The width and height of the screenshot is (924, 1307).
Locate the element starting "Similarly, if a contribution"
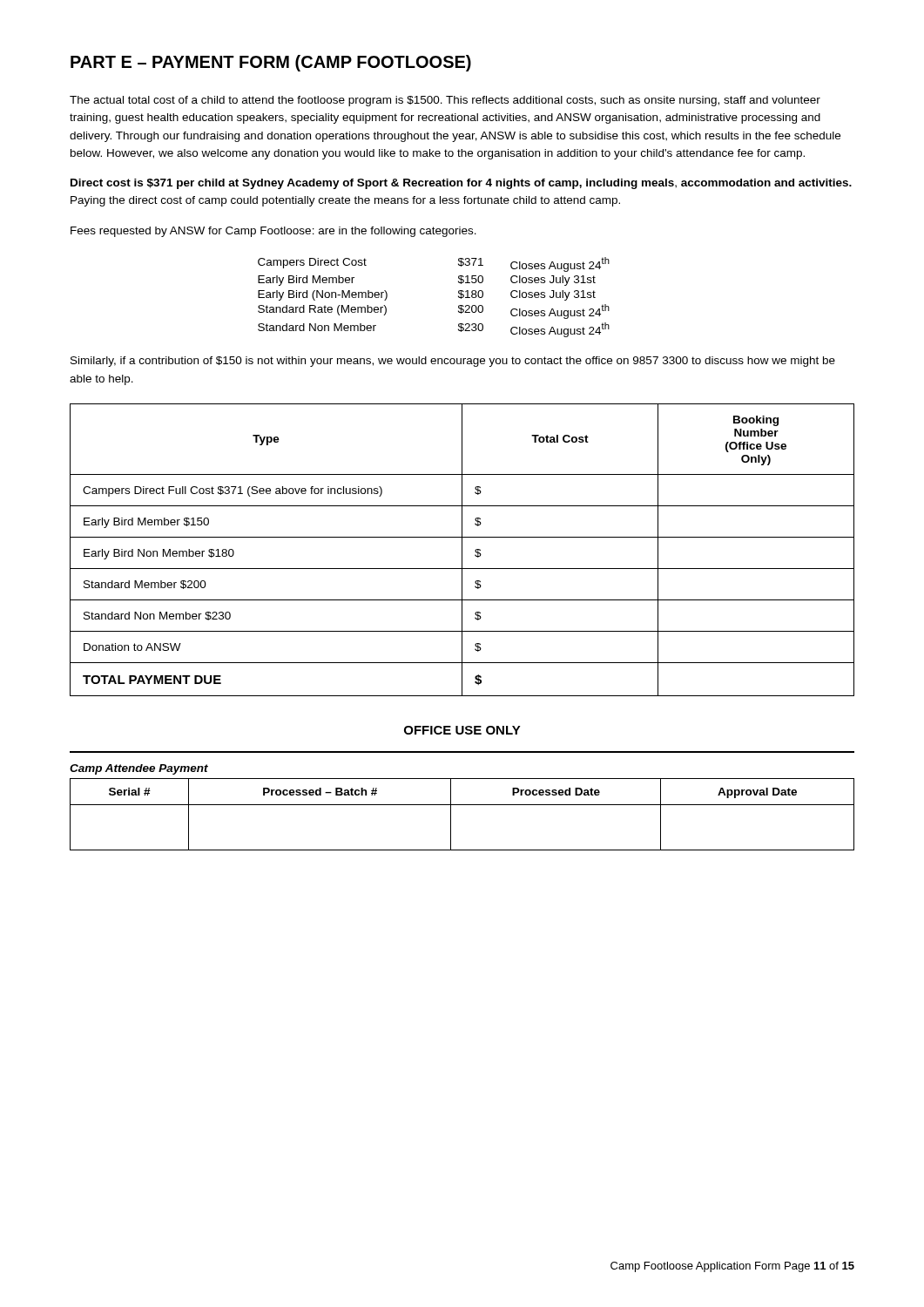[462, 370]
